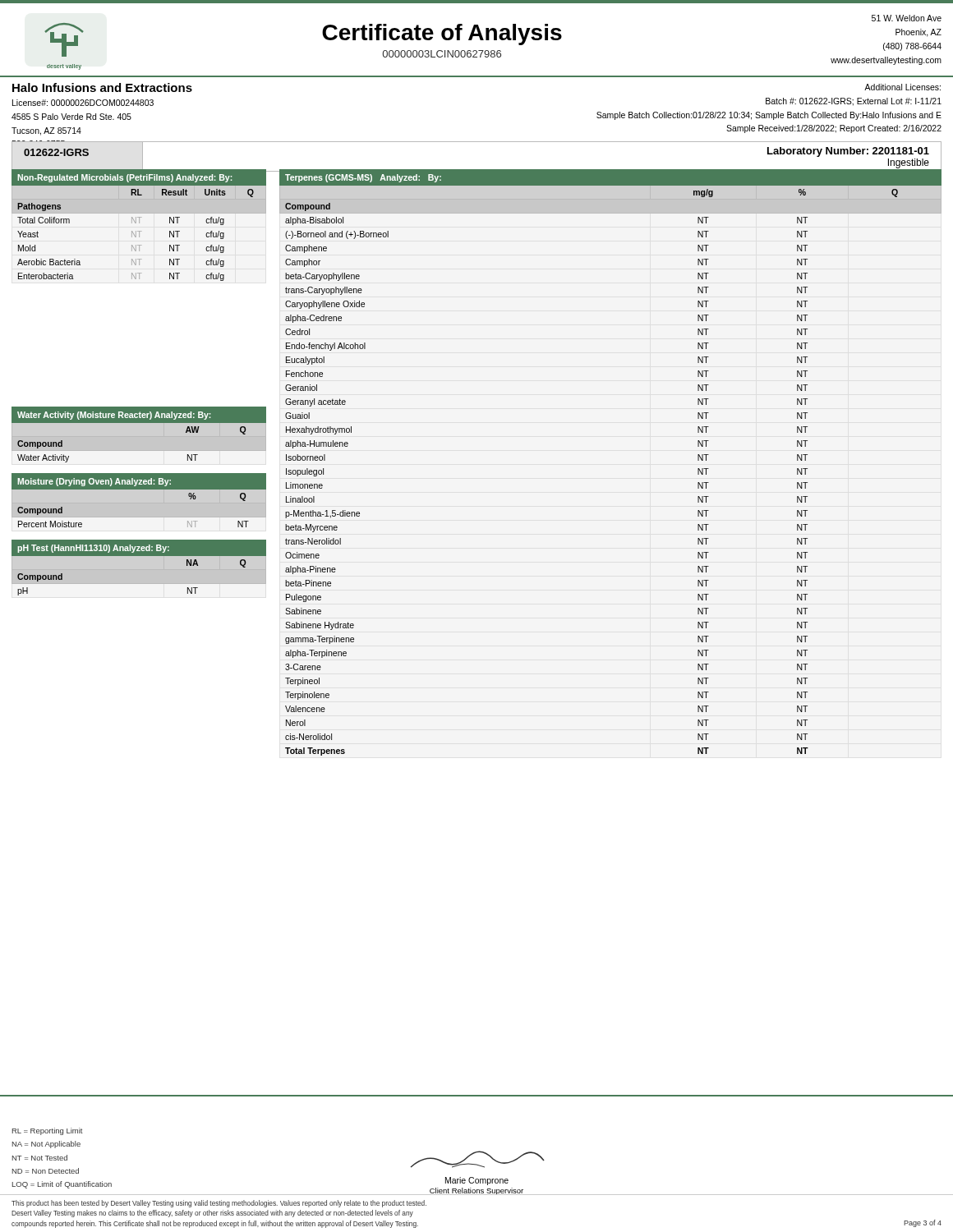This screenshot has height=1232, width=953.
Task: Find the title
Action: [442, 32]
